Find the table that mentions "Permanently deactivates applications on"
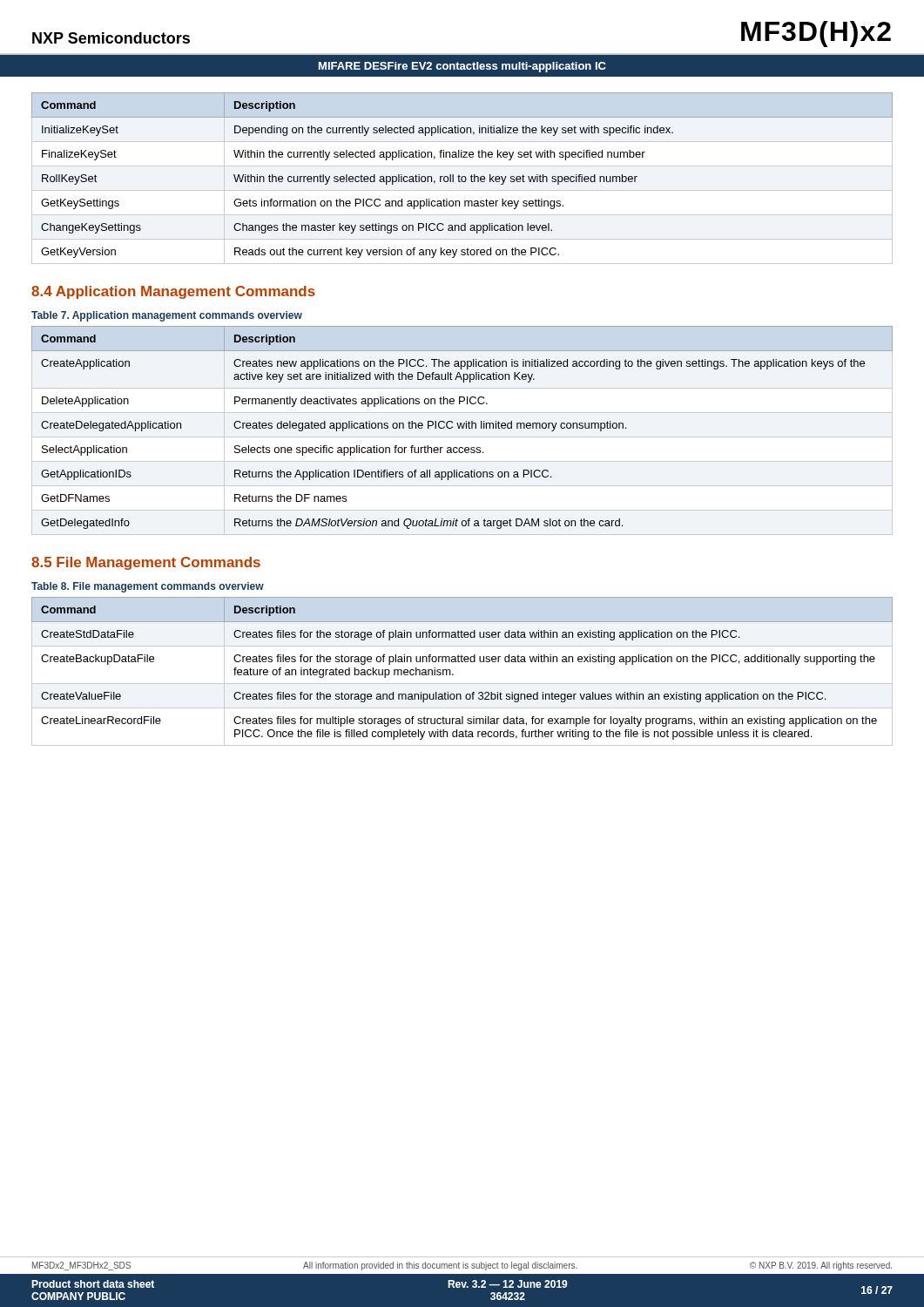924x1307 pixels. tap(462, 430)
